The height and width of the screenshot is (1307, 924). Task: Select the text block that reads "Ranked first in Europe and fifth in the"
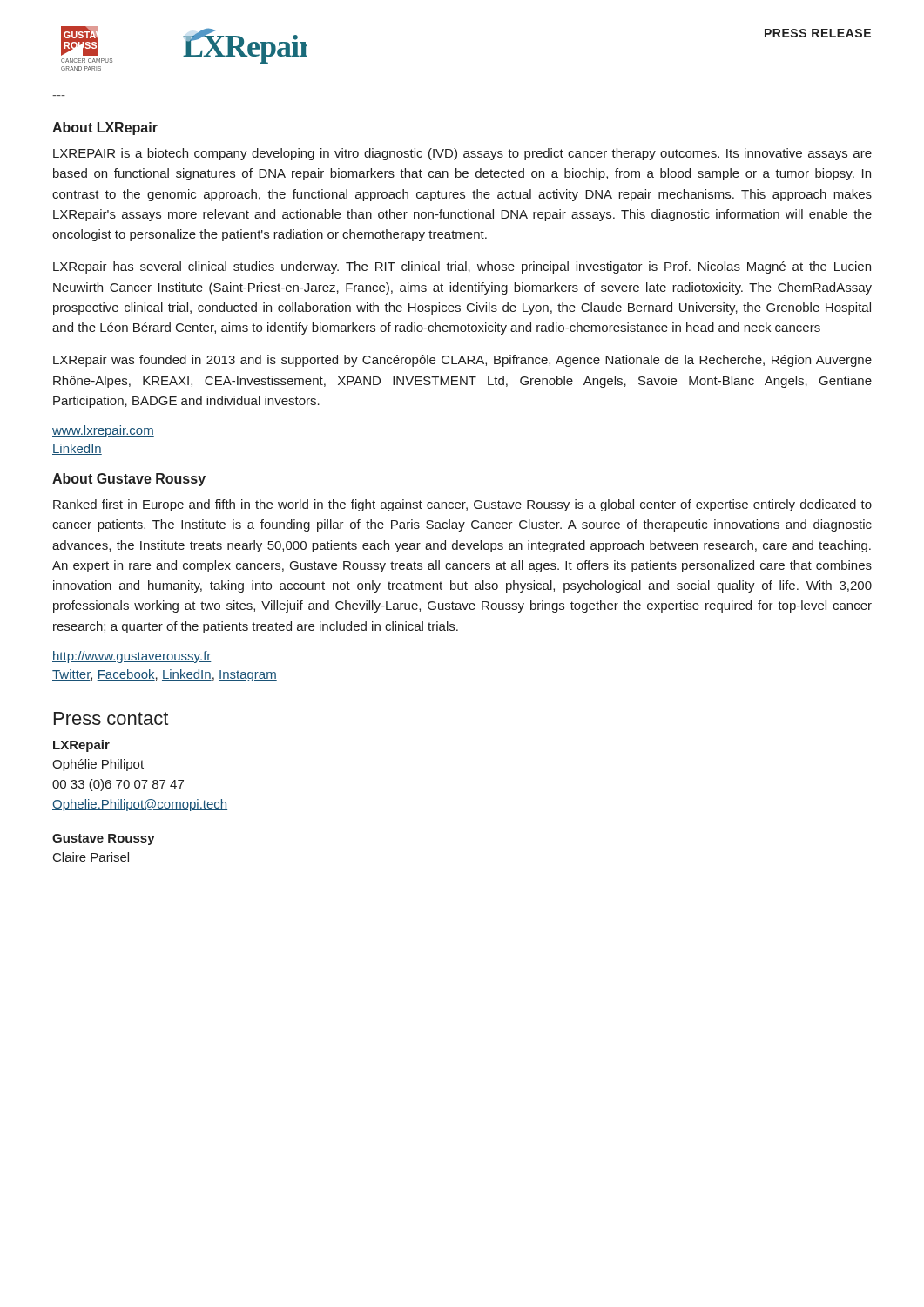pos(462,565)
